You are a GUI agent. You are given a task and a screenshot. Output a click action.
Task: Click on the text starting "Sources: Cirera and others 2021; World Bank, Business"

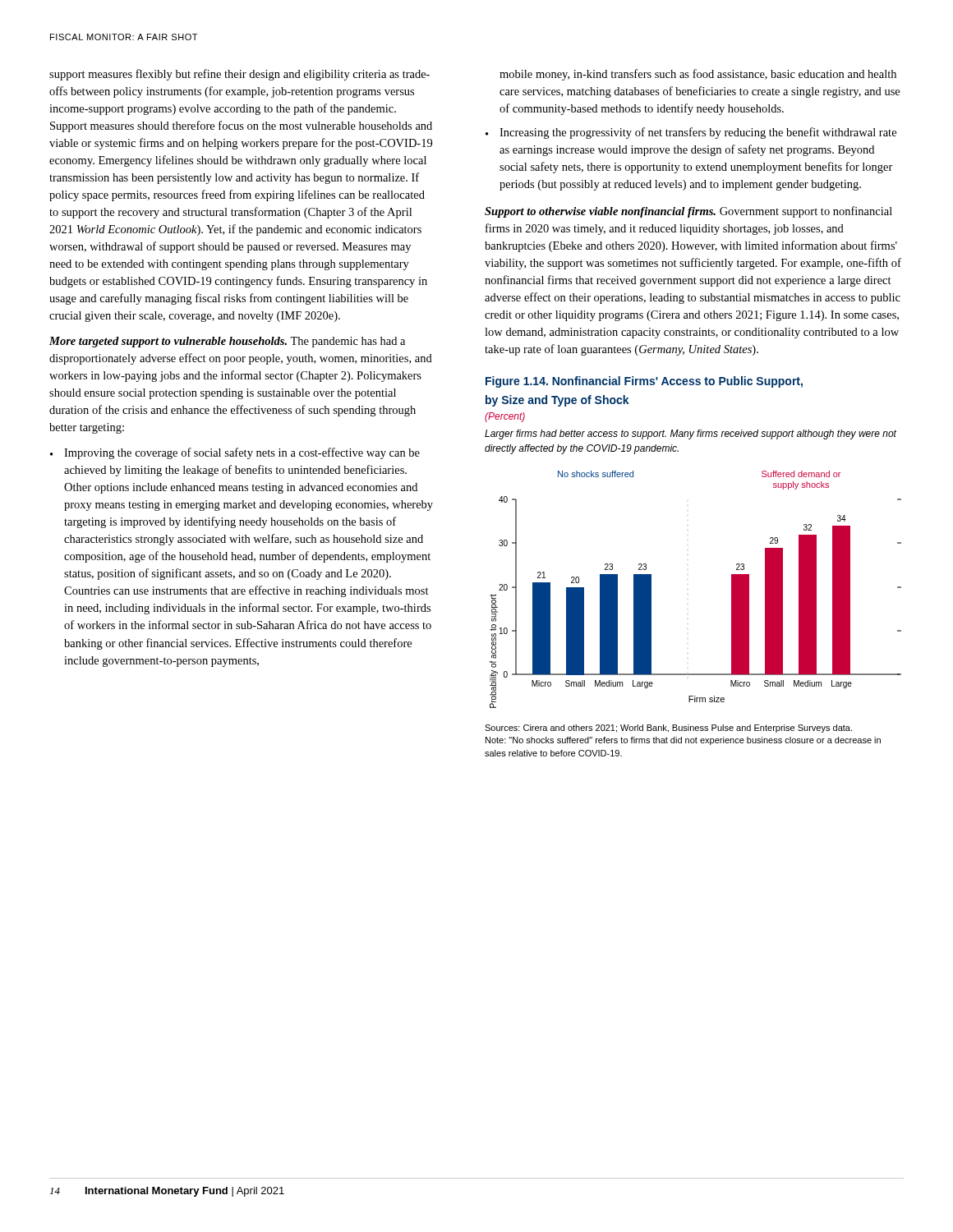point(683,740)
